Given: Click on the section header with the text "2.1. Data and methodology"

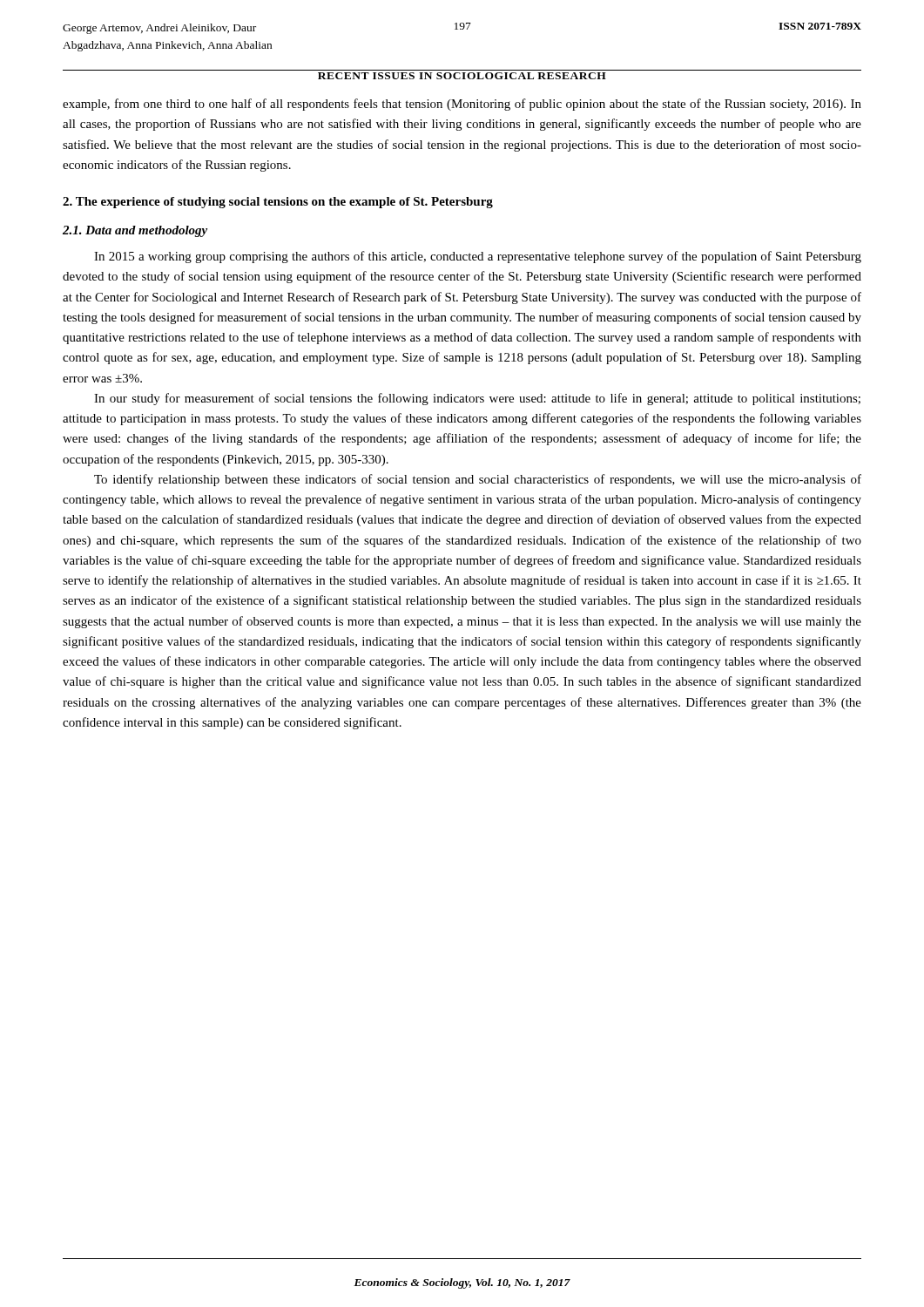Looking at the screenshot, I should click(135, 230).
